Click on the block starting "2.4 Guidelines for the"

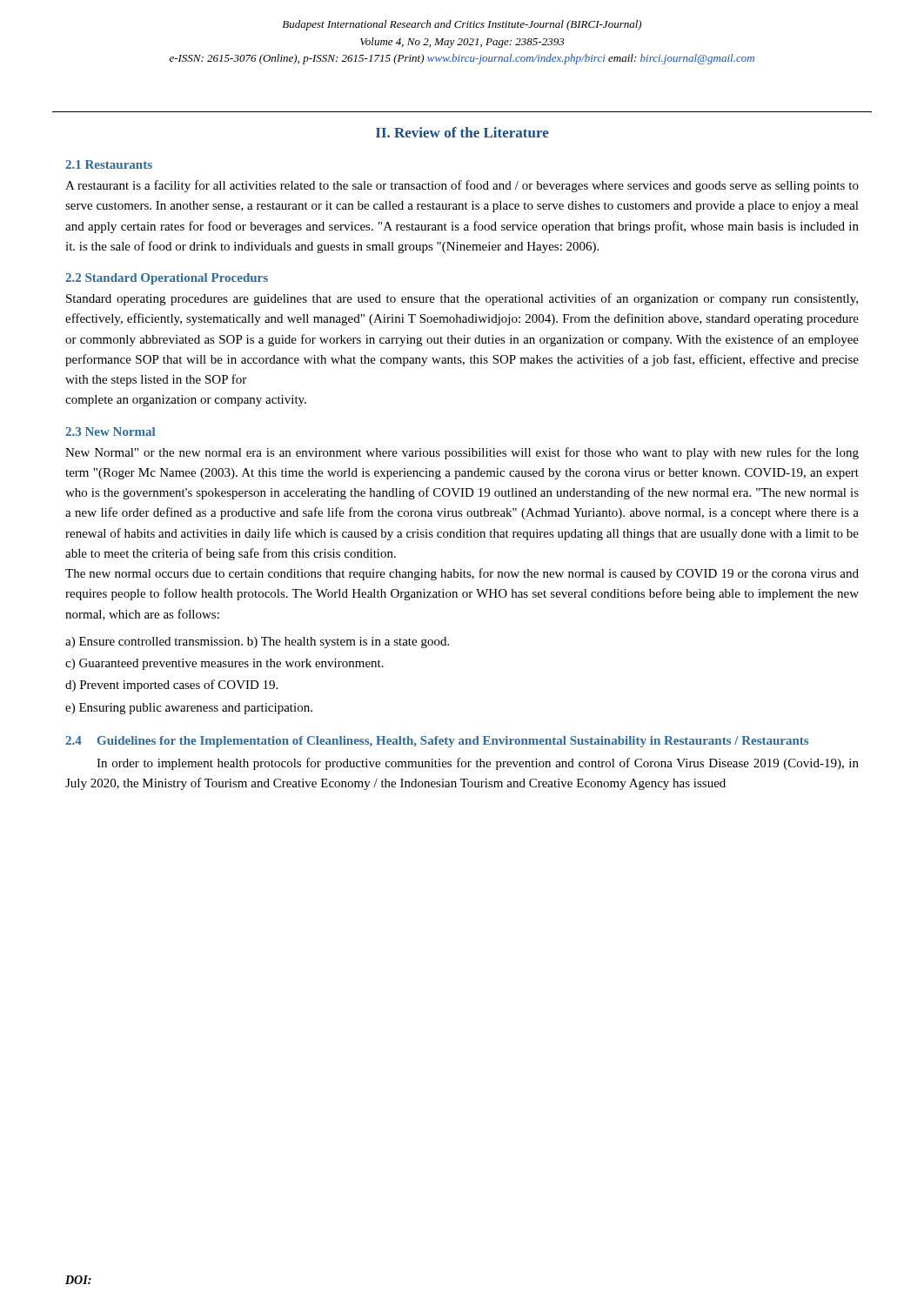point(462,741)
